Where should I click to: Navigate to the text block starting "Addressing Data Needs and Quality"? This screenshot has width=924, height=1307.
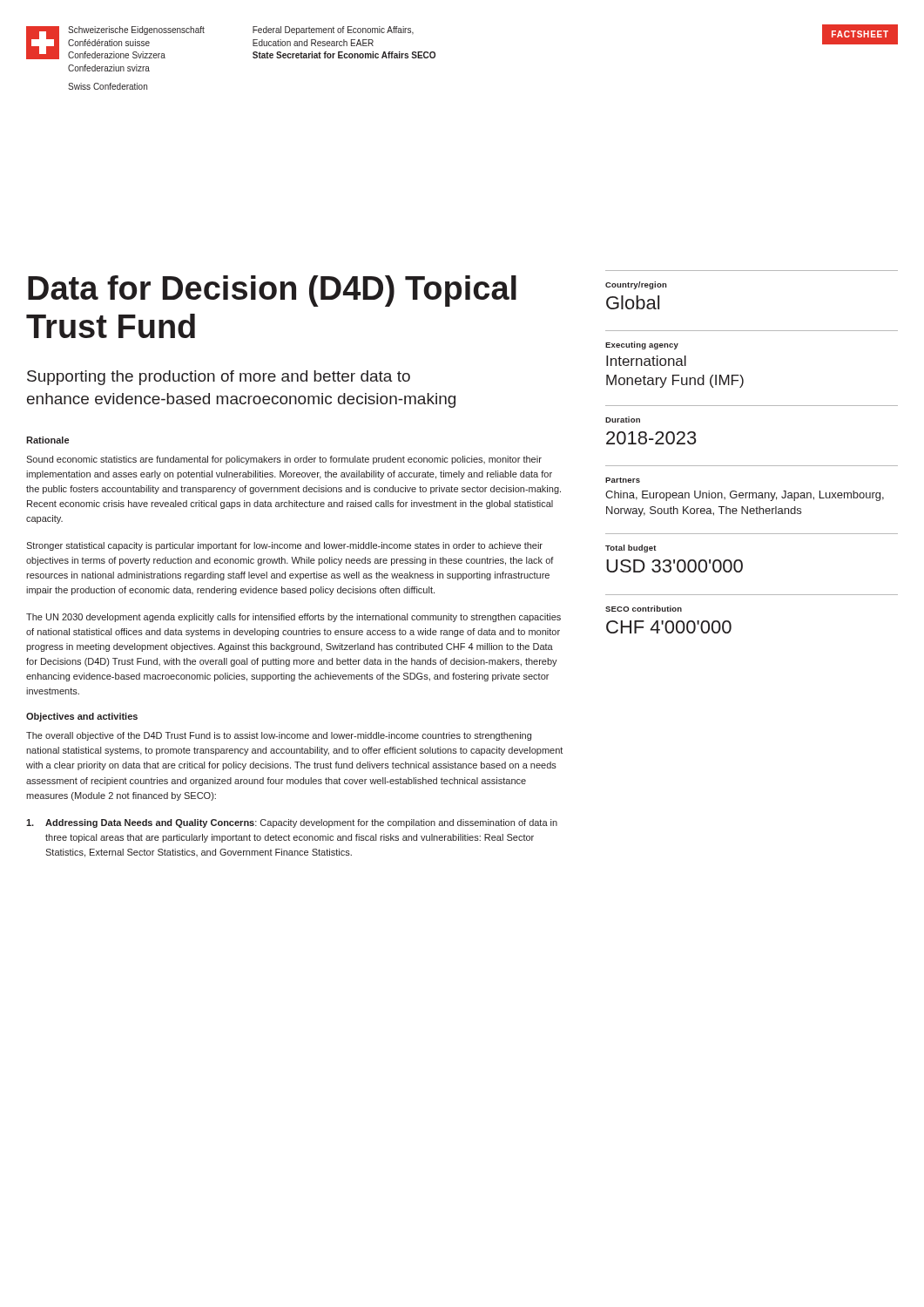(296, 837)
